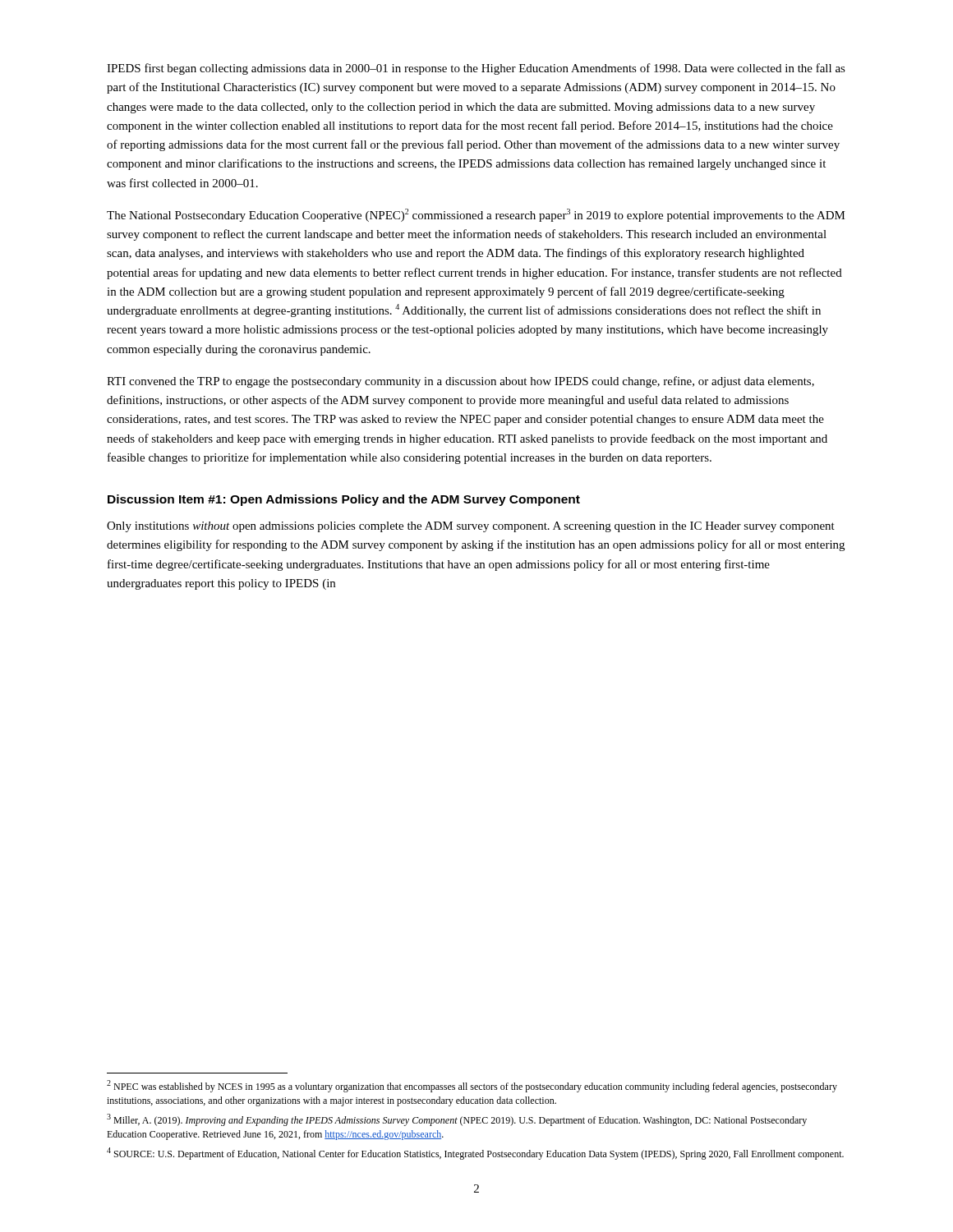The height and width of the screenshot is (1232, 953).
Task: Locate the block of text that opens with "IPEDS first began"
Action: tap(476, 125)
